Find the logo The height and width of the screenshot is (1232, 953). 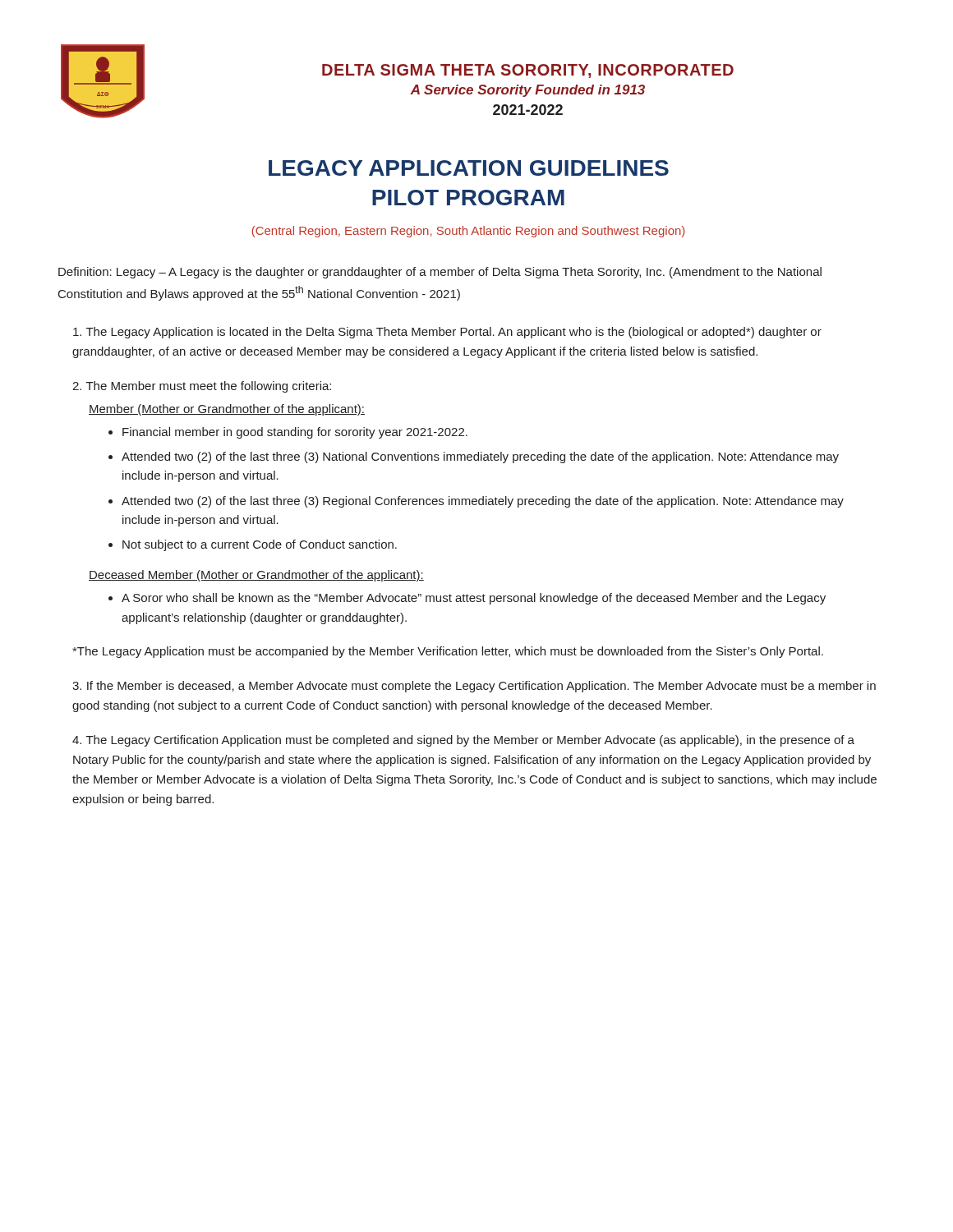click(105, 90)
